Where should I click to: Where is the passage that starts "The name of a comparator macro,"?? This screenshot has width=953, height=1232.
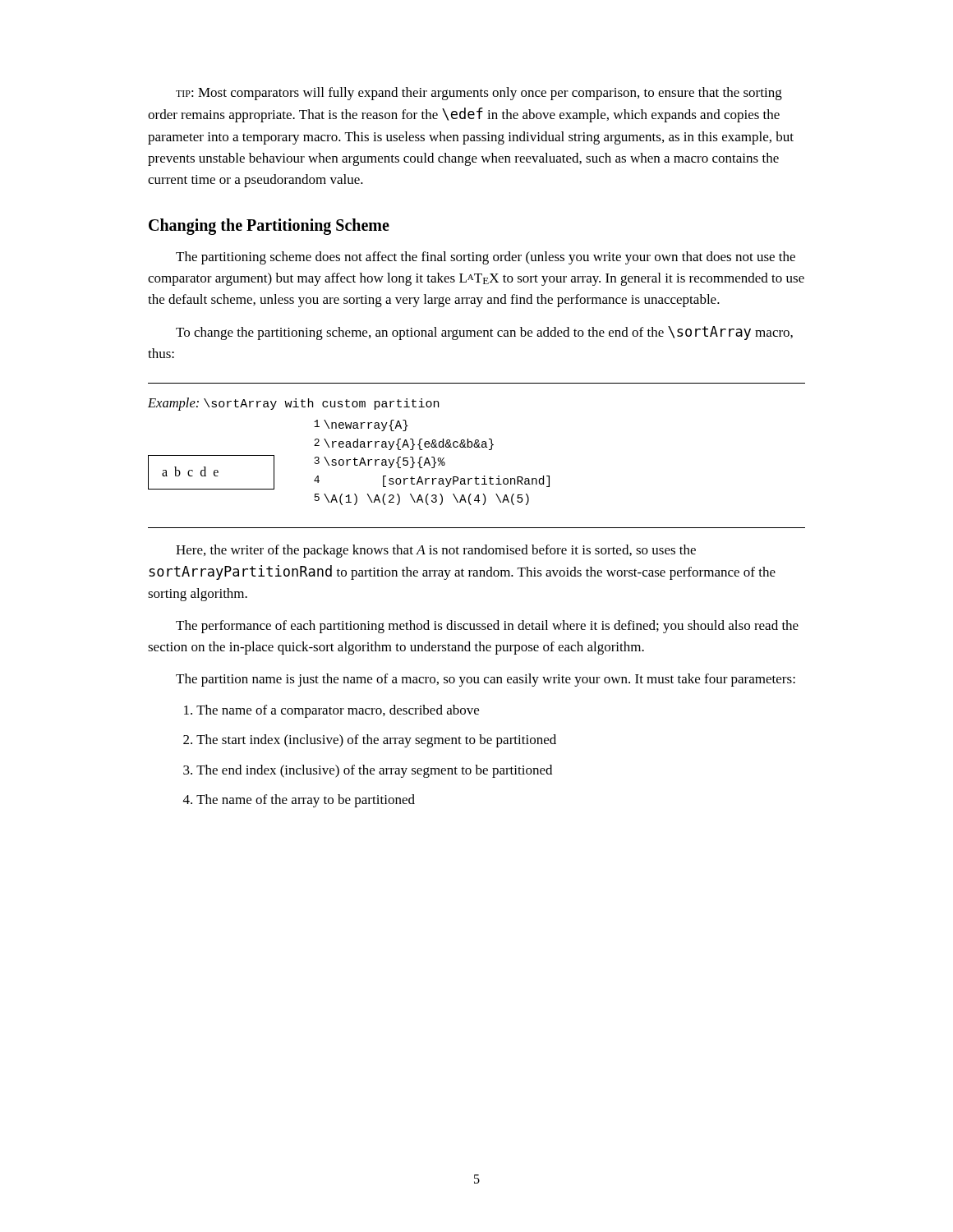pyautogui.click(x=331, y=710)
